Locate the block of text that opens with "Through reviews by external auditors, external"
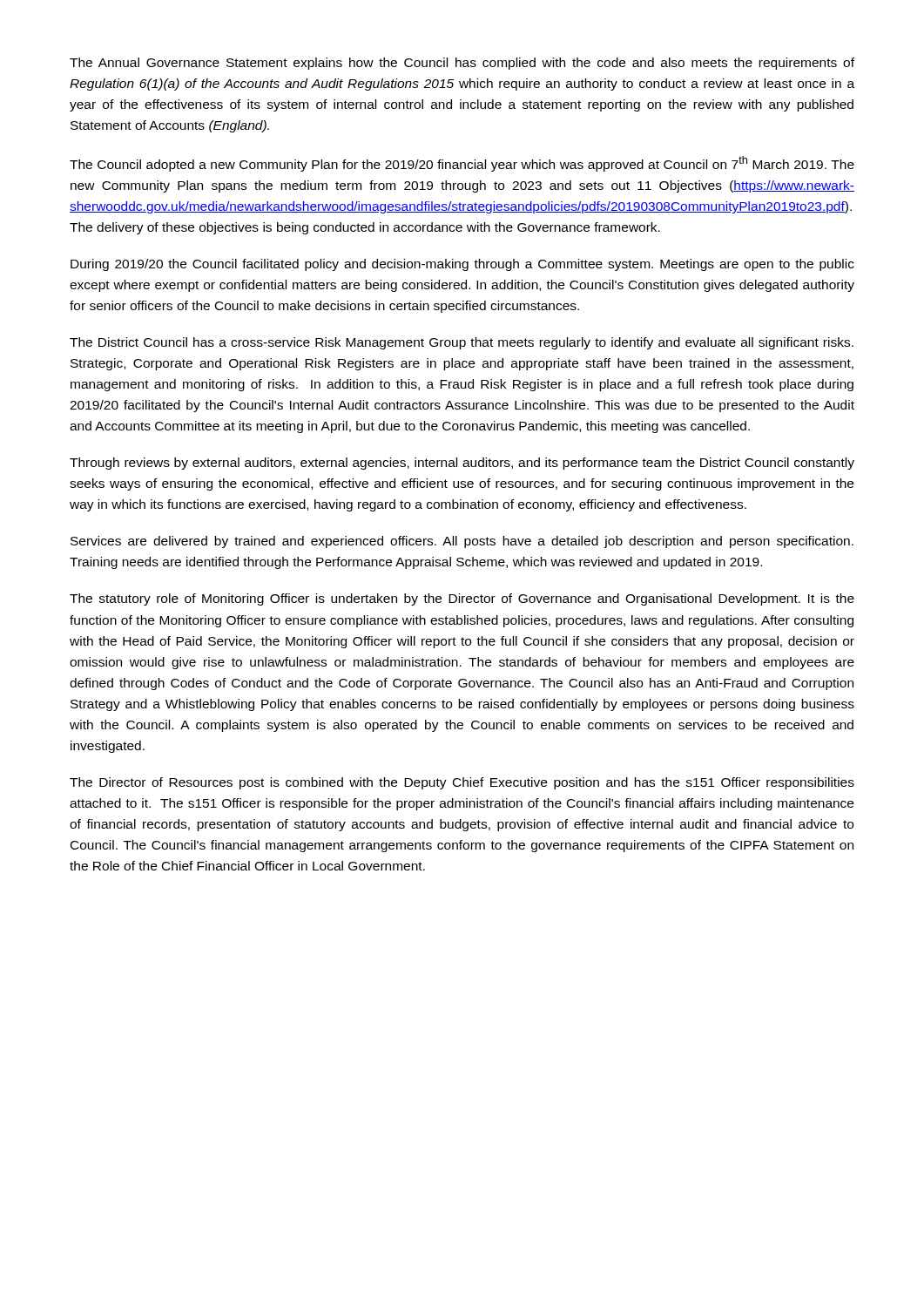This screenshot has width=924, height=1307. [x=462, y=484]
